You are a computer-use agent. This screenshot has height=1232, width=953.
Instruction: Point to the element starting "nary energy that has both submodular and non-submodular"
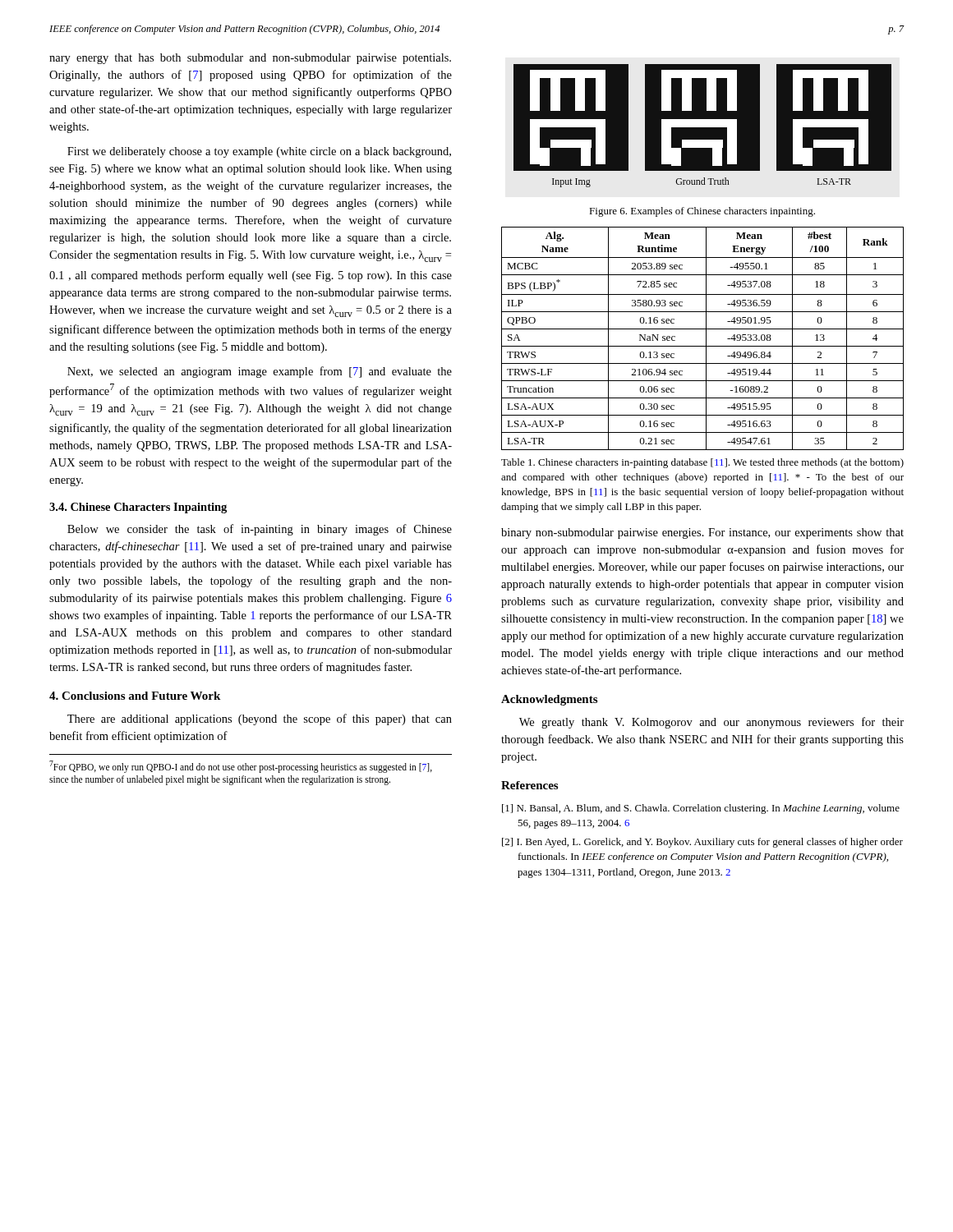coord(251,92)
